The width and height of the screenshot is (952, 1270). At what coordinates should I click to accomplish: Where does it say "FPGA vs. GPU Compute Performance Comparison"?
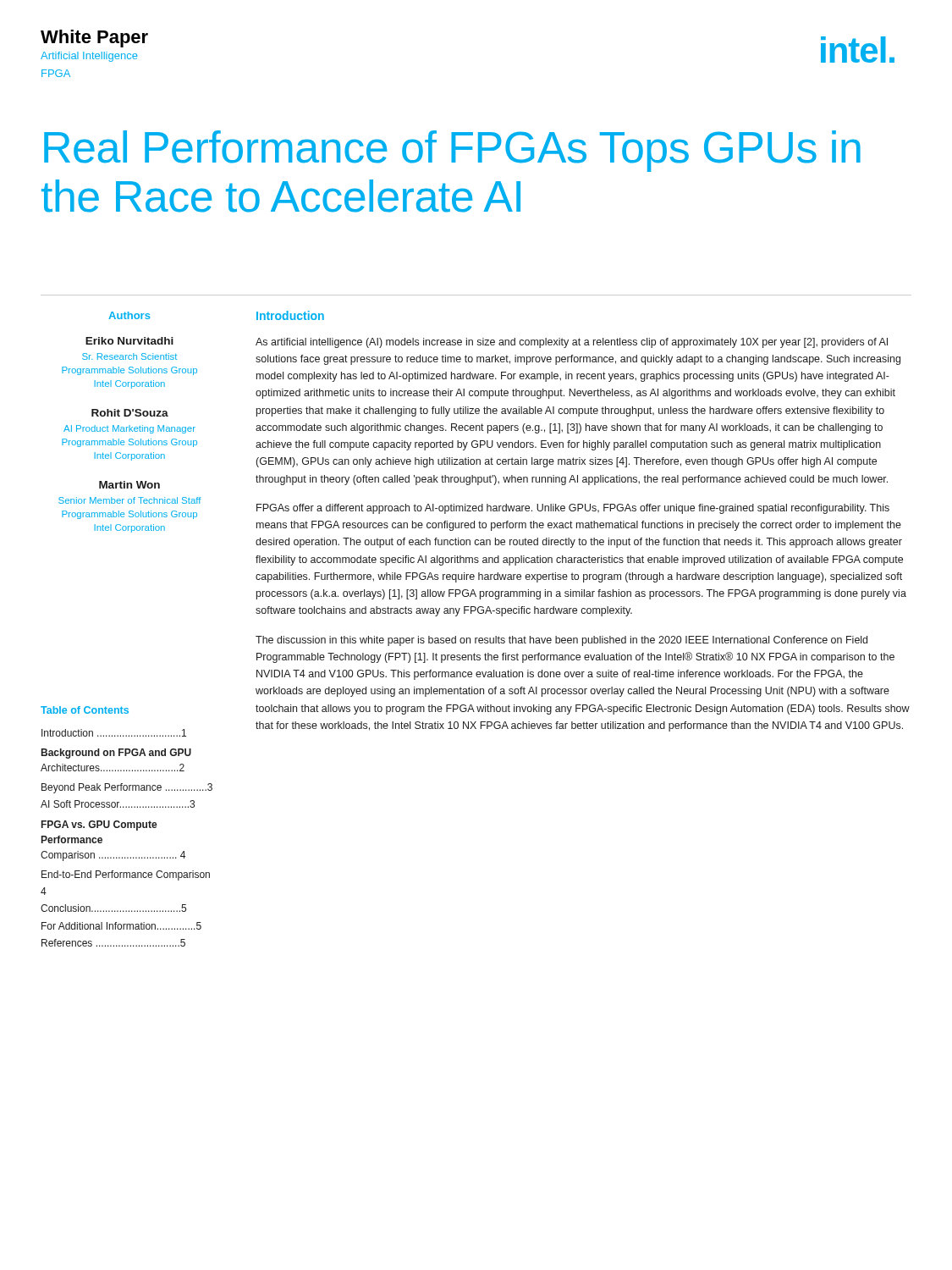pos(99,826)
